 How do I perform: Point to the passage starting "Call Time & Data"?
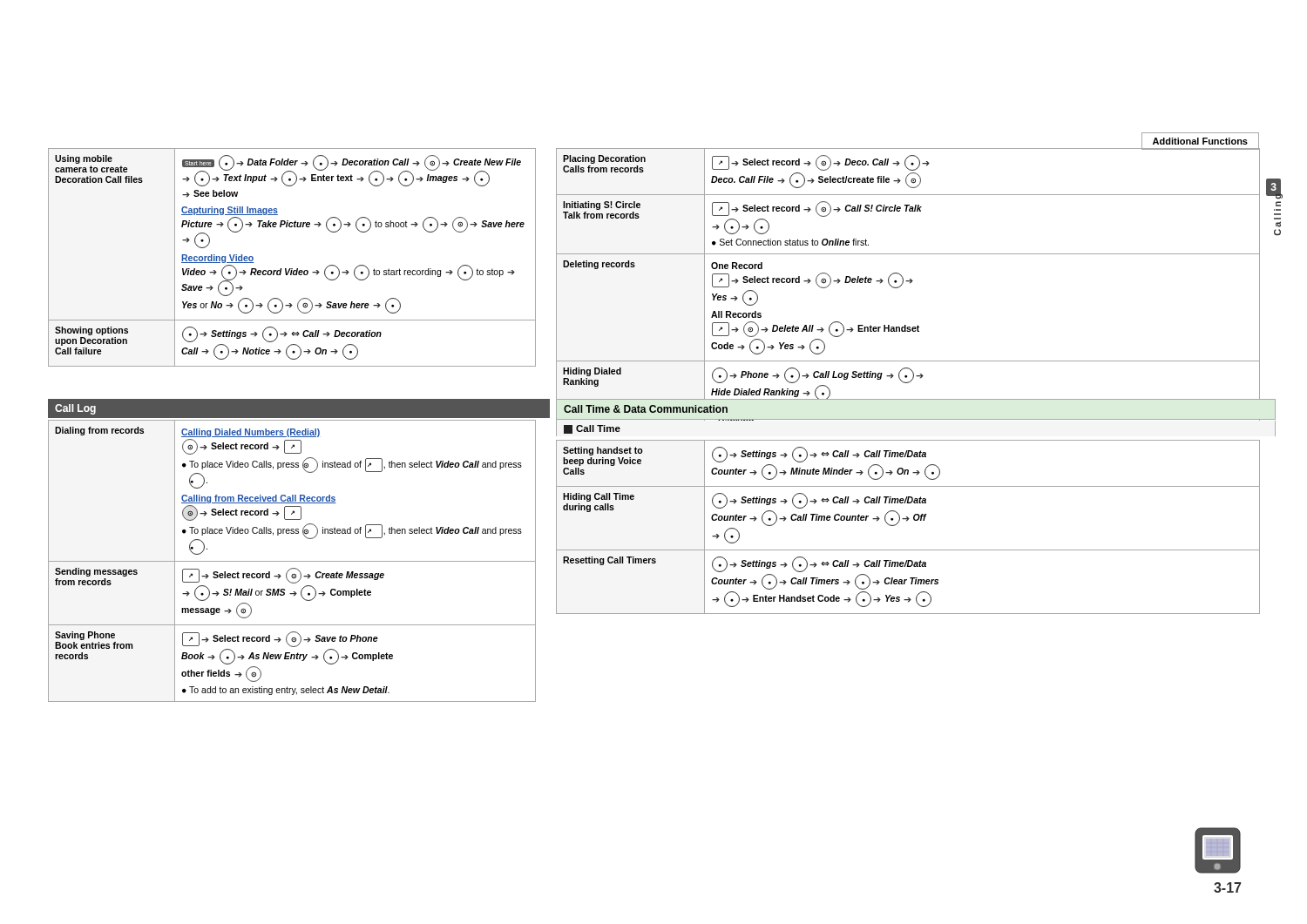(x=646, y=409)
